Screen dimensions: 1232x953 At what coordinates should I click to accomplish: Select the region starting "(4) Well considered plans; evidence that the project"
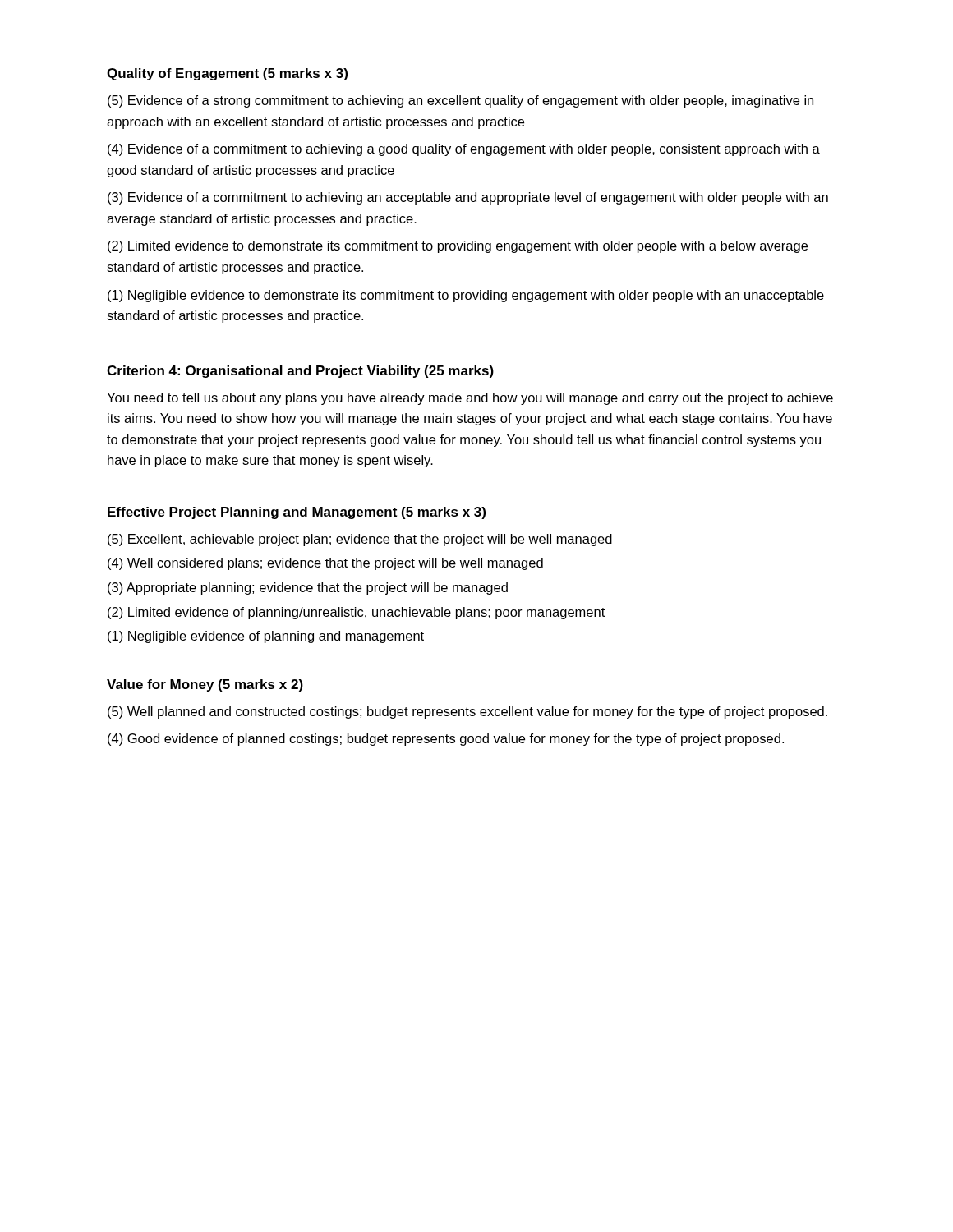pos(476,564)
